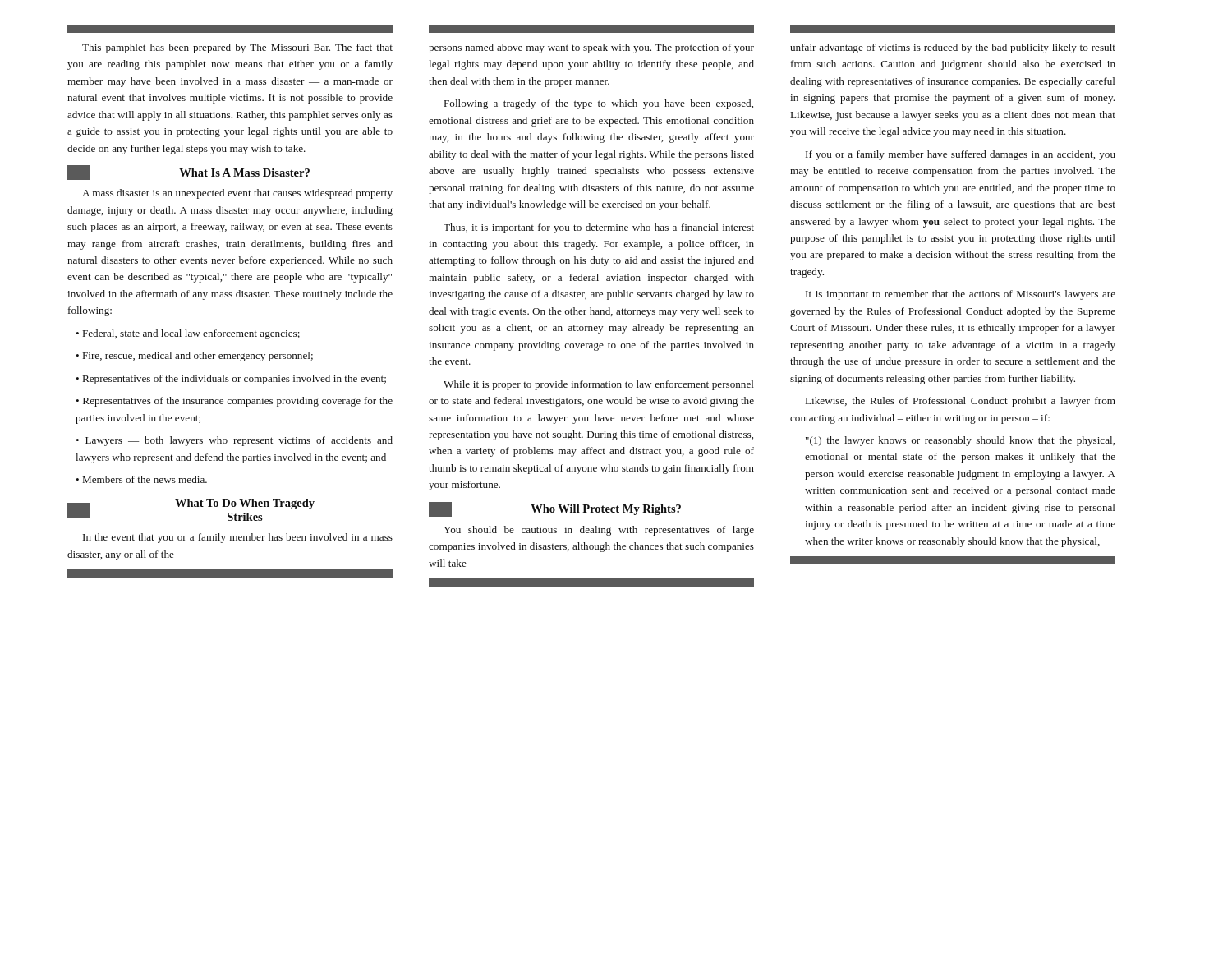Image resolution: width=1232 pixels, height=953 pixels.
Task: Click on the element starting "What Is A Mass Disaster?"
Action: click(x=230, y=173)
